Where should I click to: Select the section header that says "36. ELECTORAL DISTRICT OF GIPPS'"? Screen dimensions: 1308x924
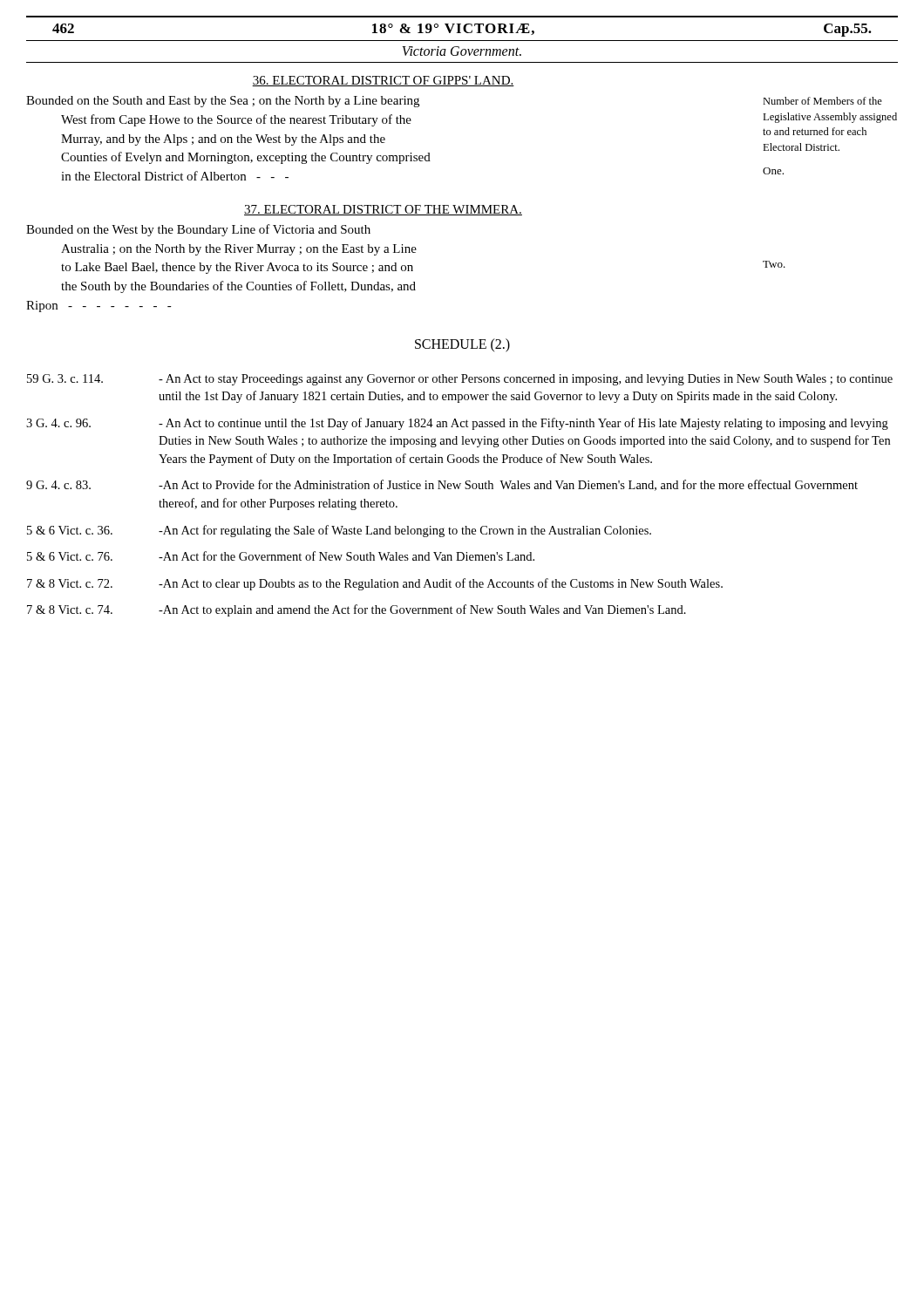point(383,80)
